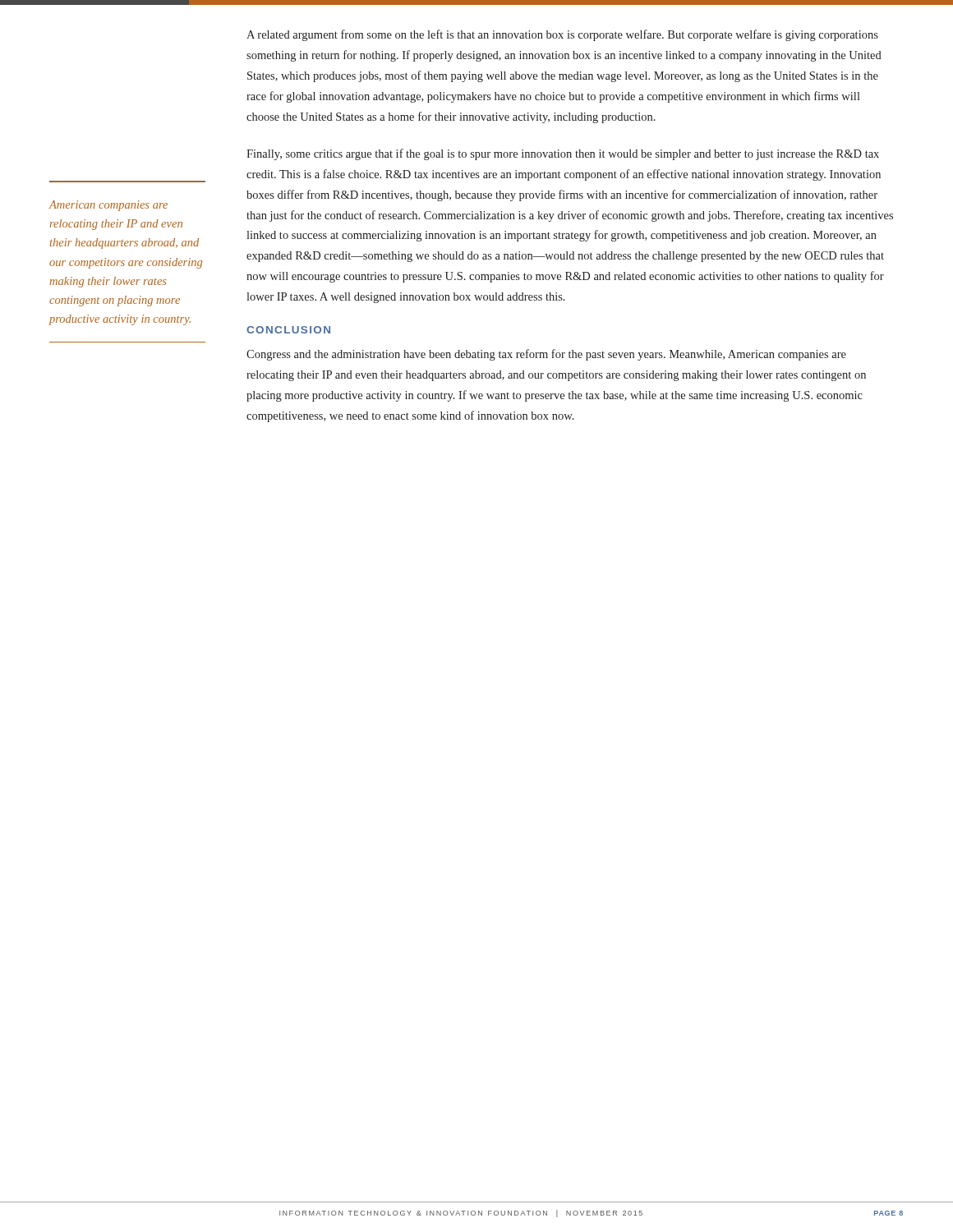Point to the block beginning "Congress and the administration have been"
The height and width of the screenshot is (1232, 953).
(x=556, y=385)
